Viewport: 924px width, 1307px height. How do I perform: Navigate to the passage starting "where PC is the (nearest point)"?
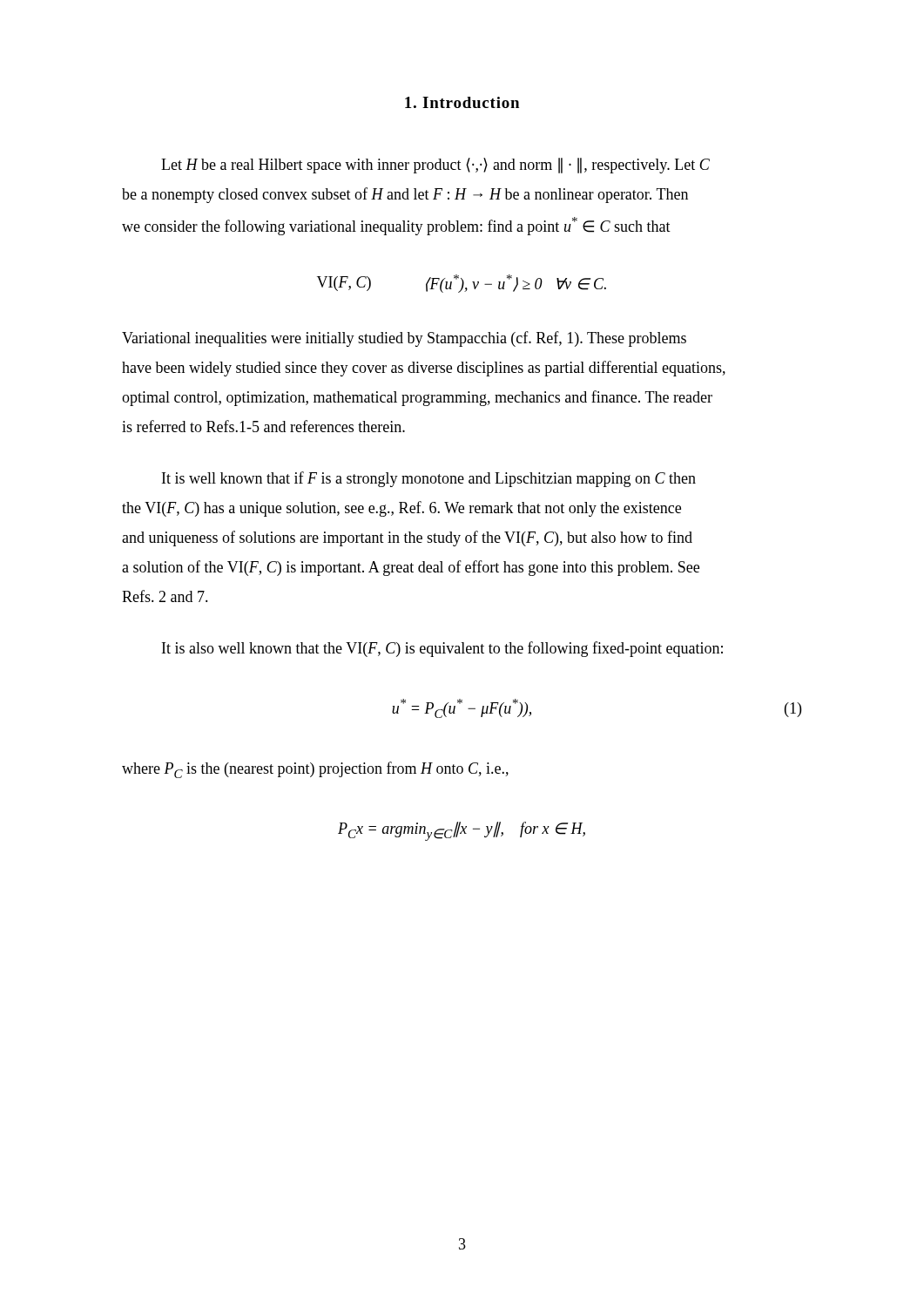462,770
